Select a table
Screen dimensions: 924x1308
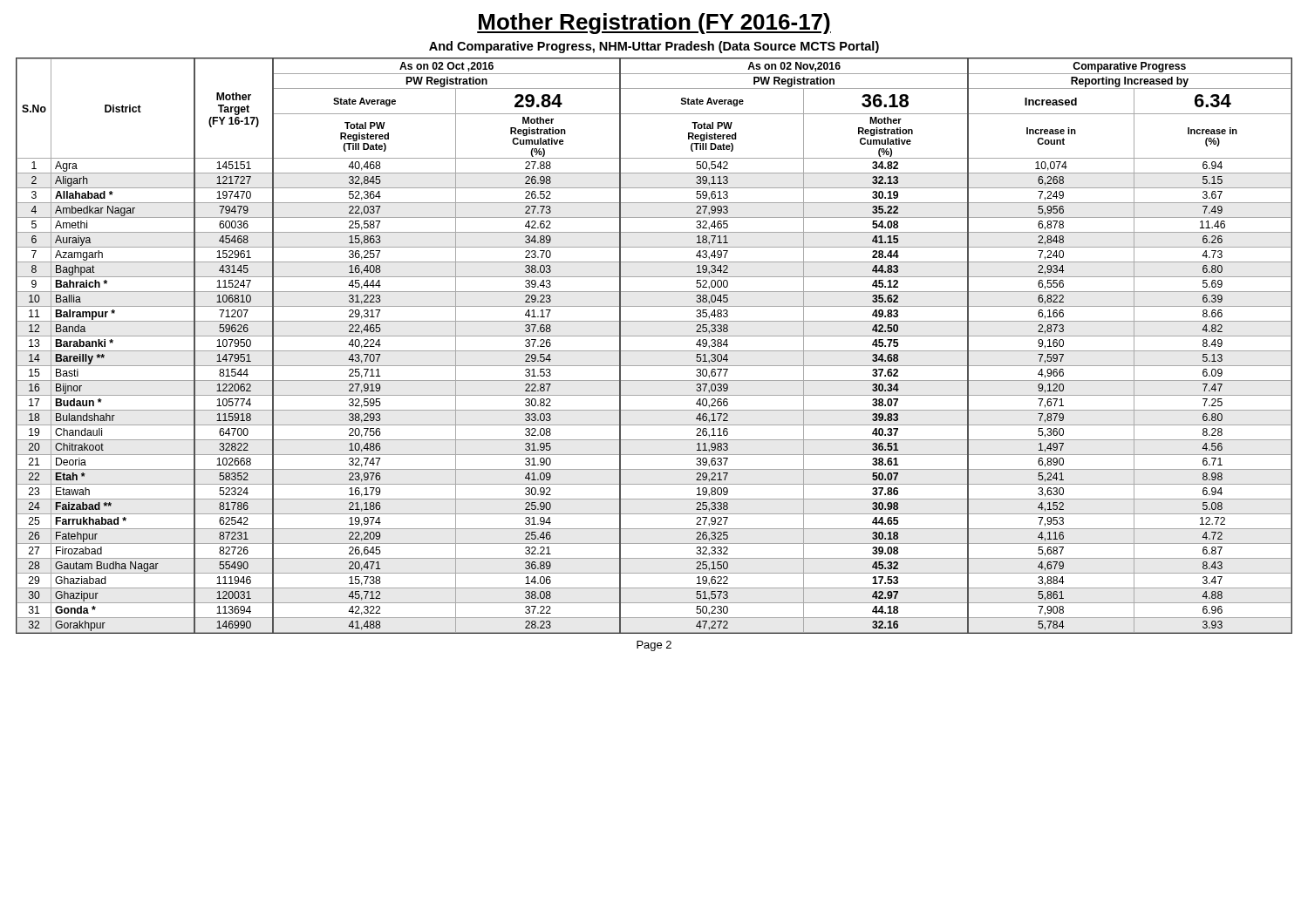pyautogui.click(x=654, y=346)
